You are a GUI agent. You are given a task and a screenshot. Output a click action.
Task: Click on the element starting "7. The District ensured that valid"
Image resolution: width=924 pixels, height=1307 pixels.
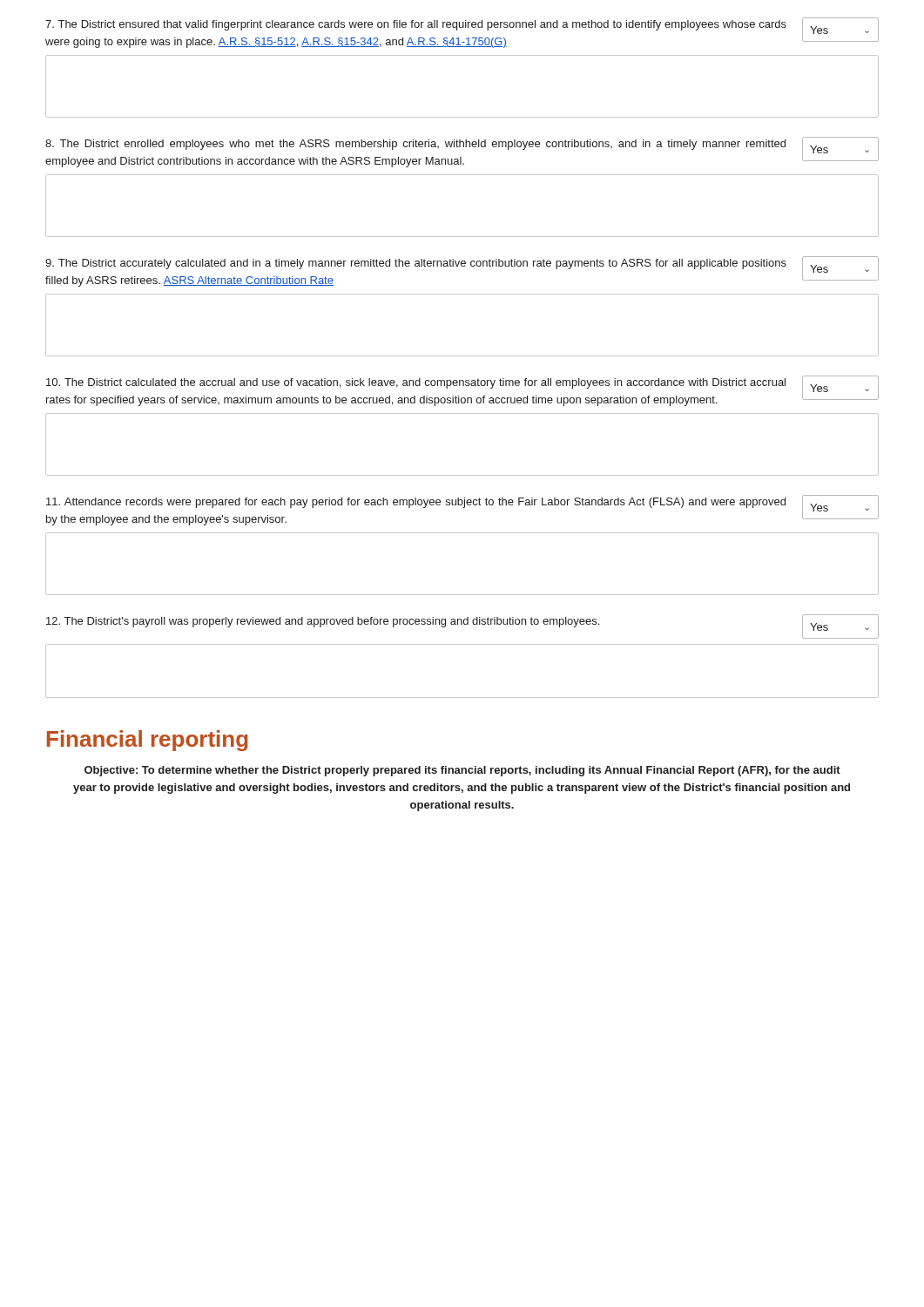coord(462,33)
